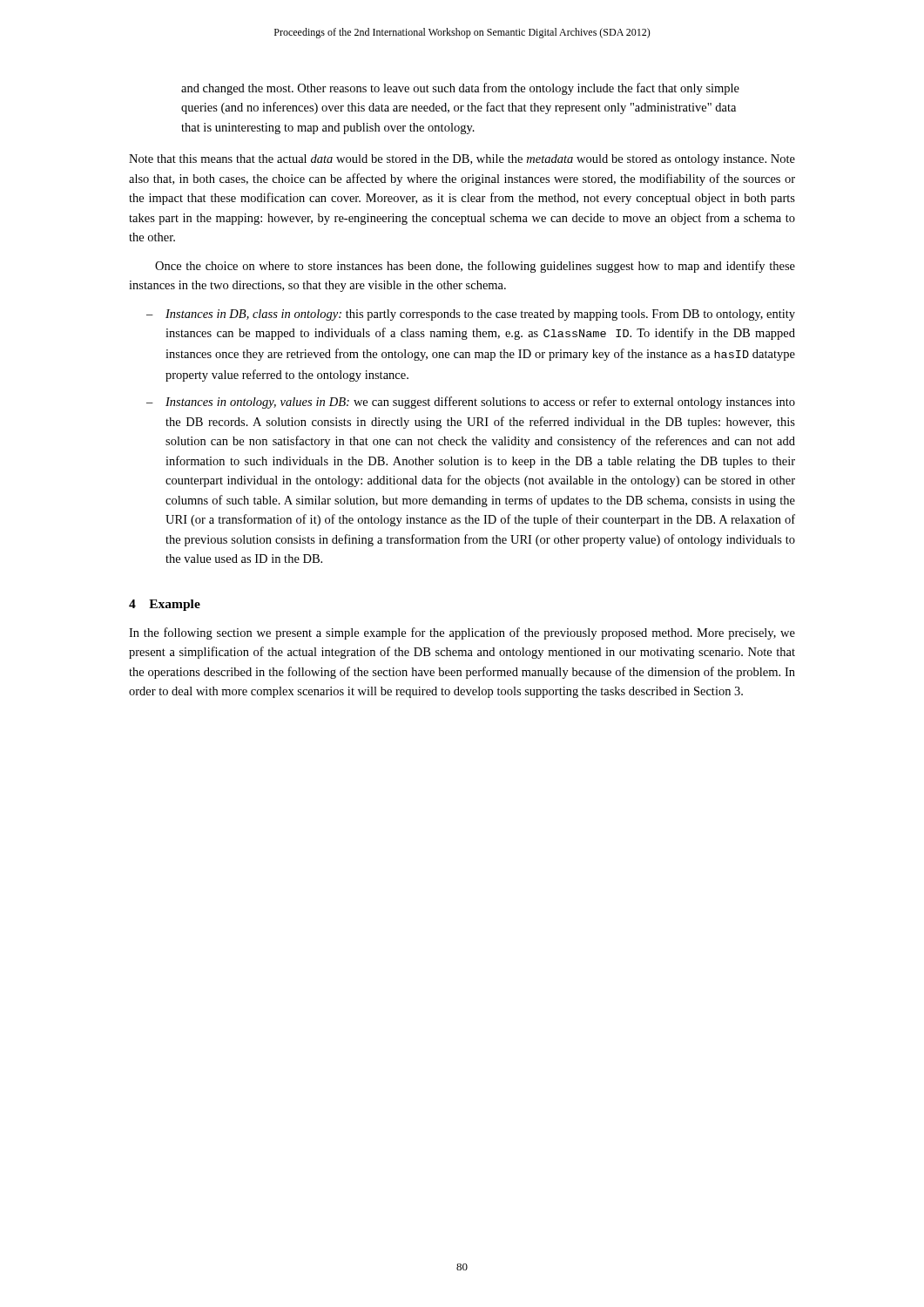Click the passage that begins "– Instances in DB, class in ontology: this"
The width and height of the screenshot is (924, 1307).
point(471,344)
